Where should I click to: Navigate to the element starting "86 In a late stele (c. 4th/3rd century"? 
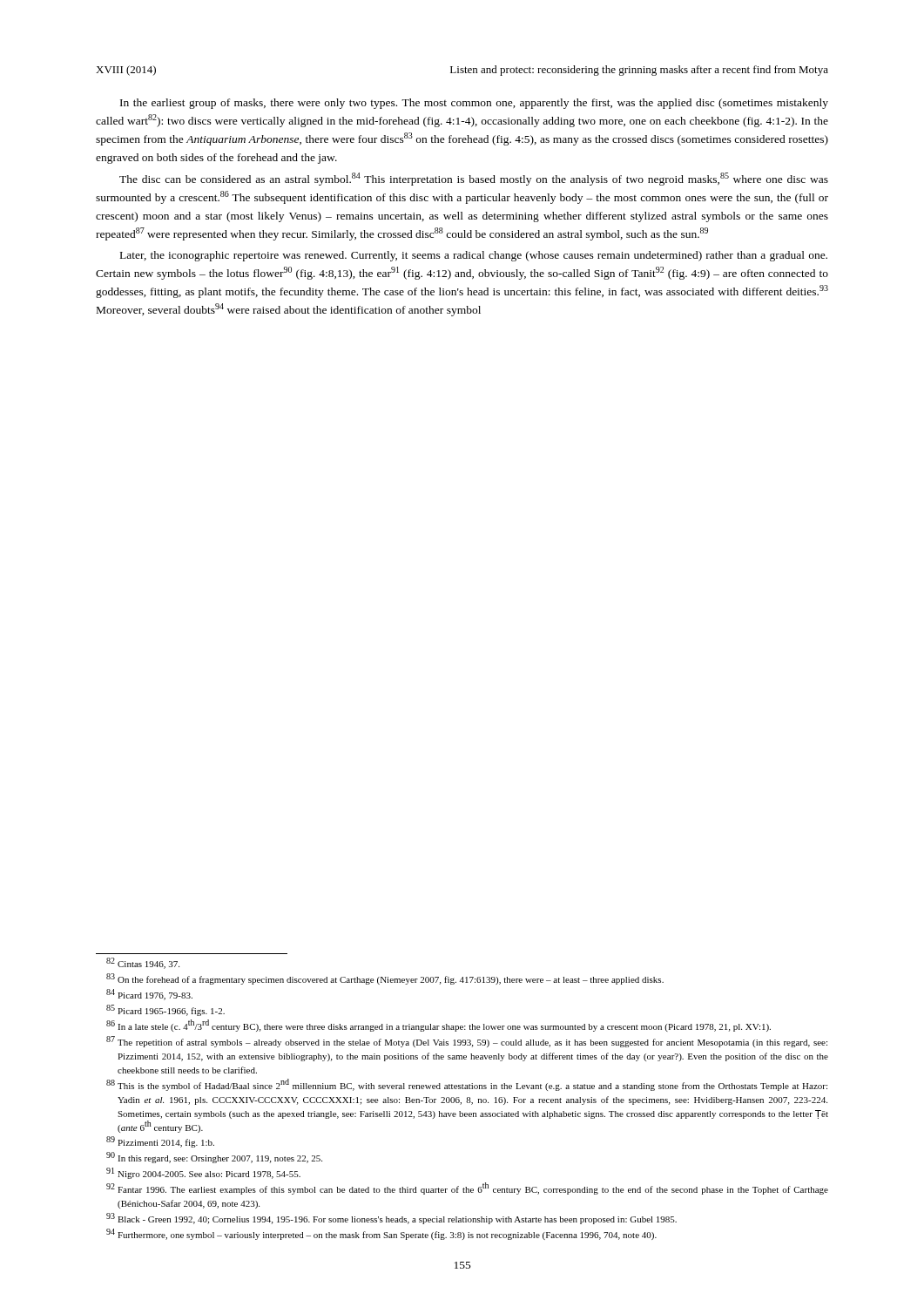462,1027
